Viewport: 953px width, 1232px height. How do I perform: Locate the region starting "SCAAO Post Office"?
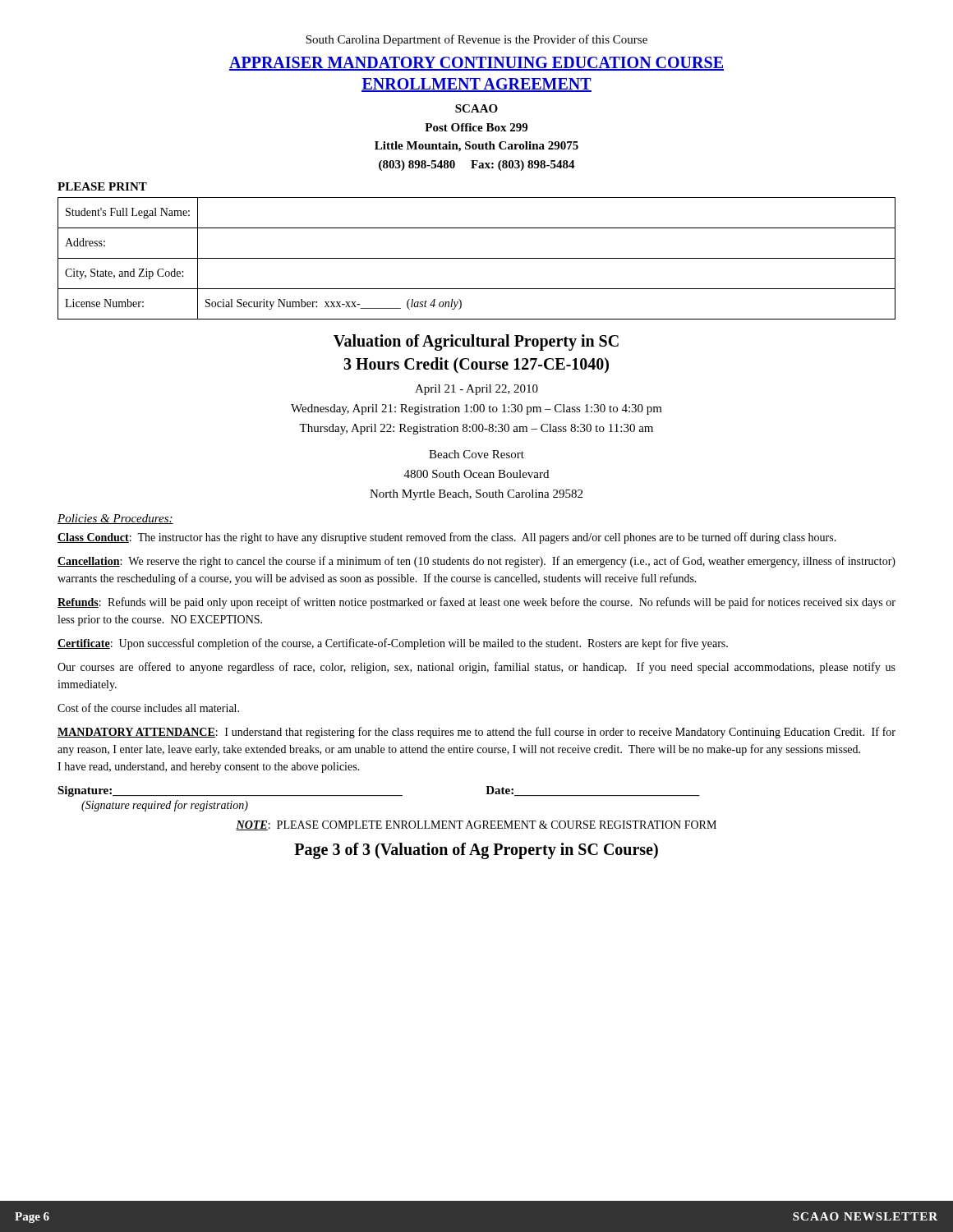[476, 136]
